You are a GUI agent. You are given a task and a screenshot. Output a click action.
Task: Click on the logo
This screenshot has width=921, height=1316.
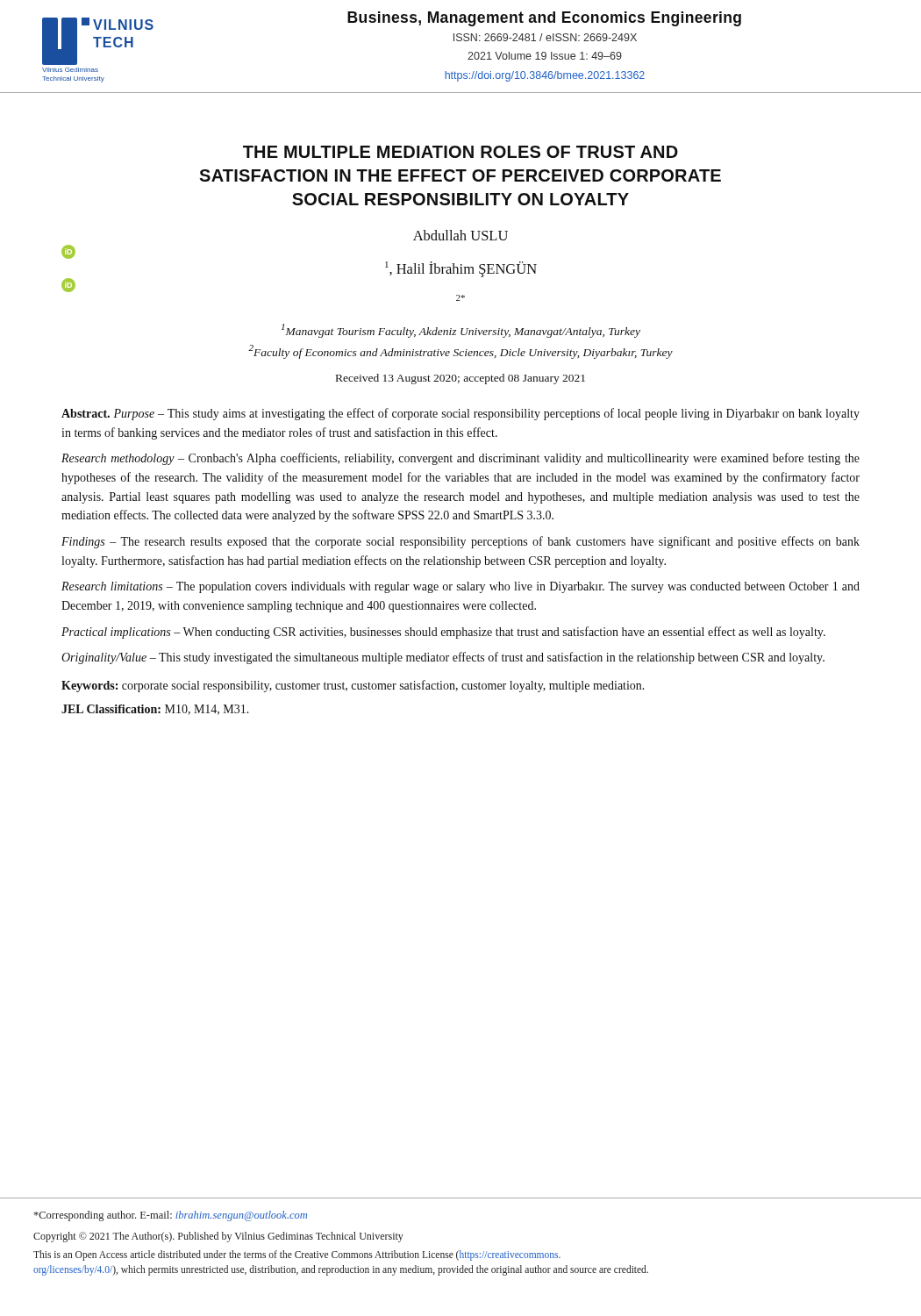[x=99, y=47]
